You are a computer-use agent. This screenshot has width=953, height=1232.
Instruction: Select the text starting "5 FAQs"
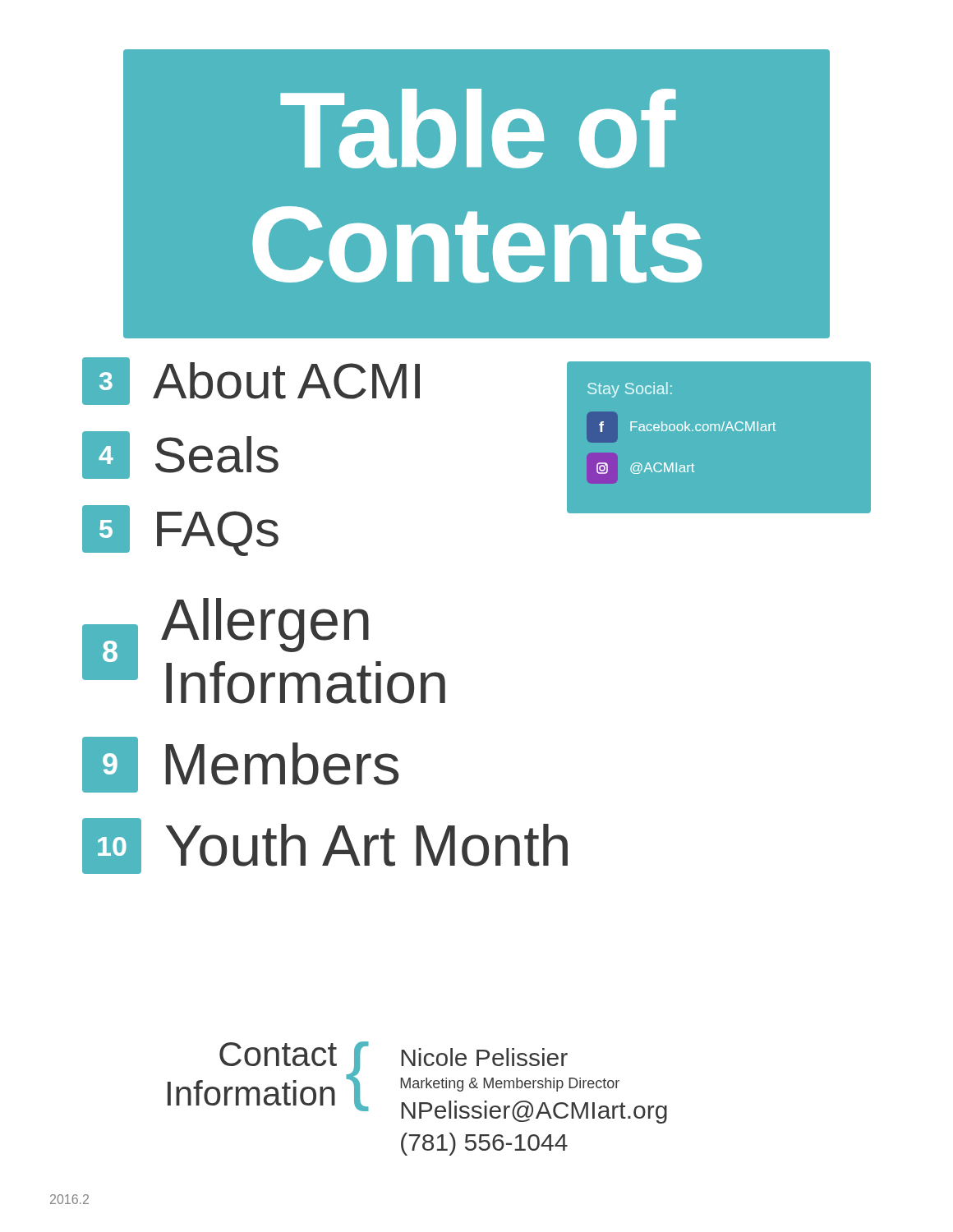tap(181, 529)
